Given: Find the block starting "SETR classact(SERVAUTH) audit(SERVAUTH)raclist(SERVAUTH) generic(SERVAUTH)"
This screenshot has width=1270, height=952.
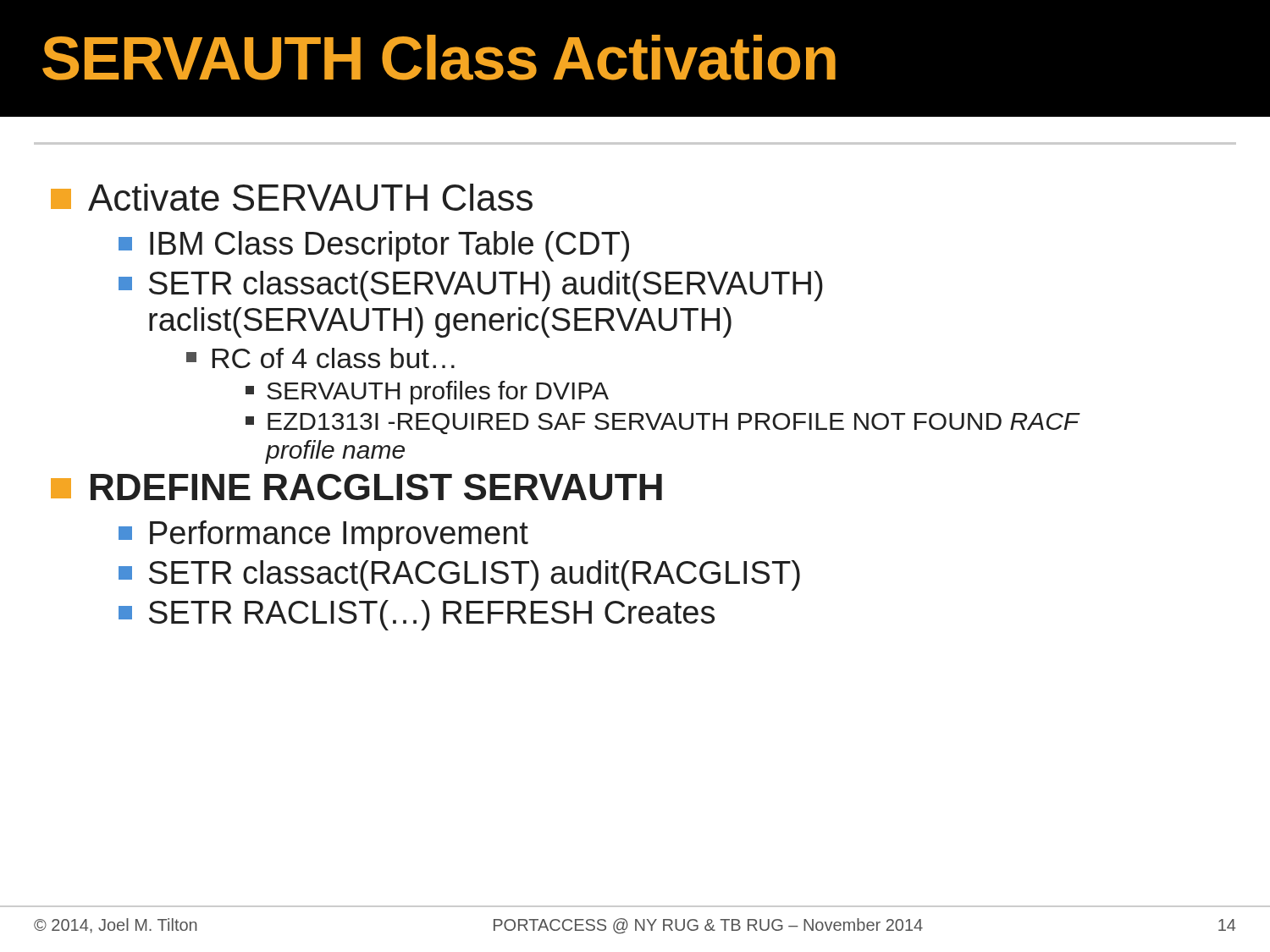Looking at the screenshot, I should 471,302.
